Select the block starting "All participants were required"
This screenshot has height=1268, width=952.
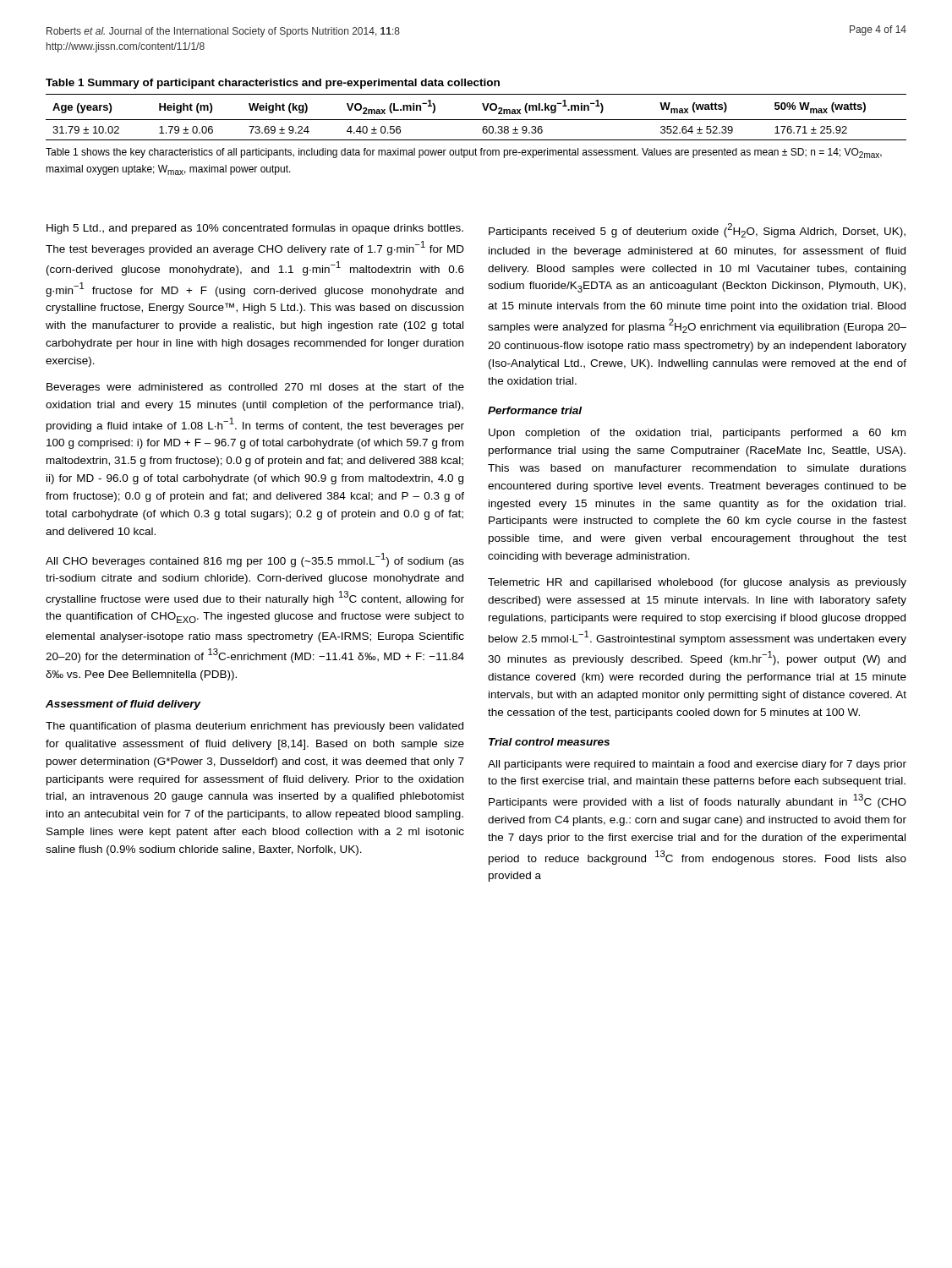(697, 820)
